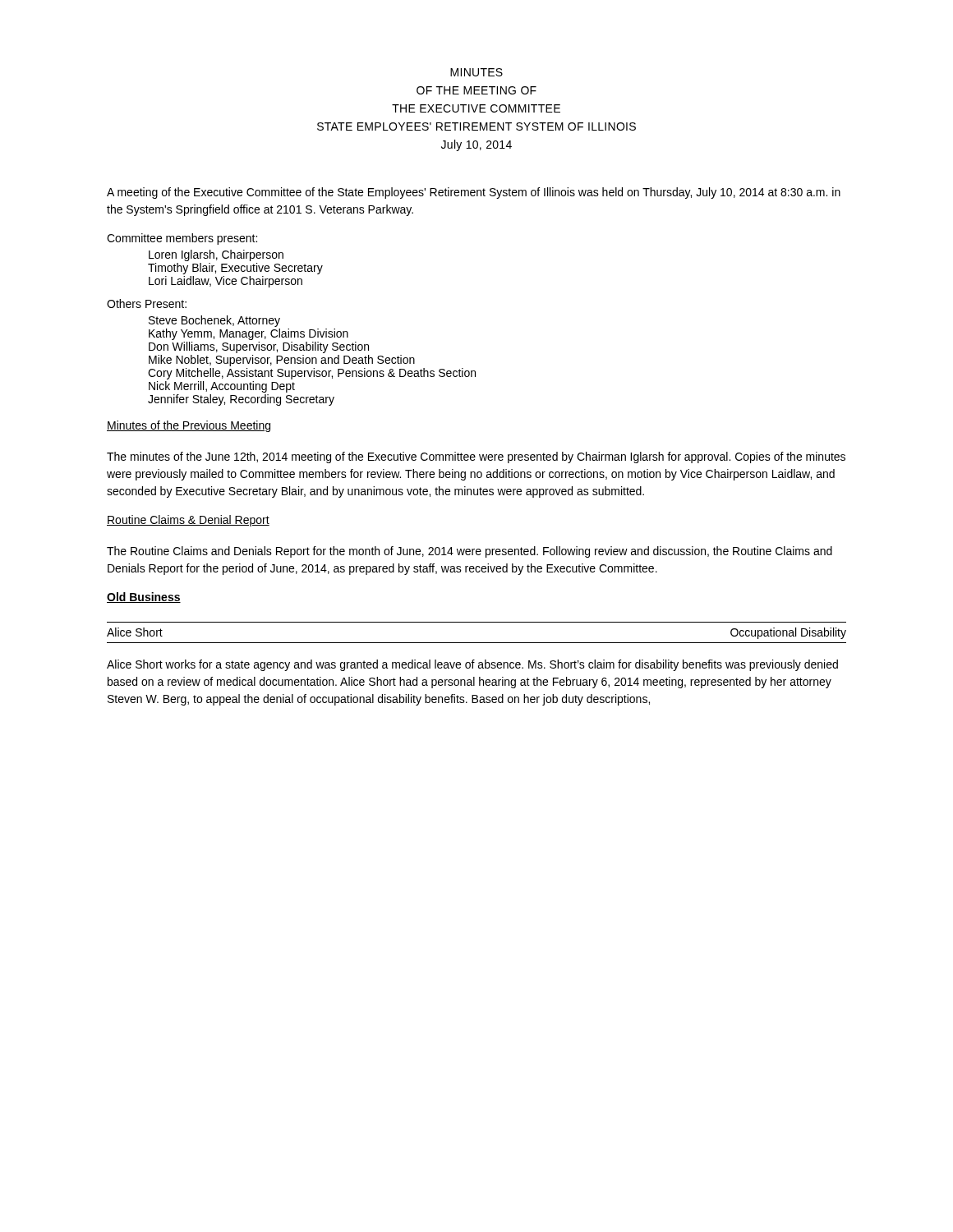Locate the block of text that opens with "Cory Mitchelle, Assistant"
953x1232 pixels.
point(312,373)
